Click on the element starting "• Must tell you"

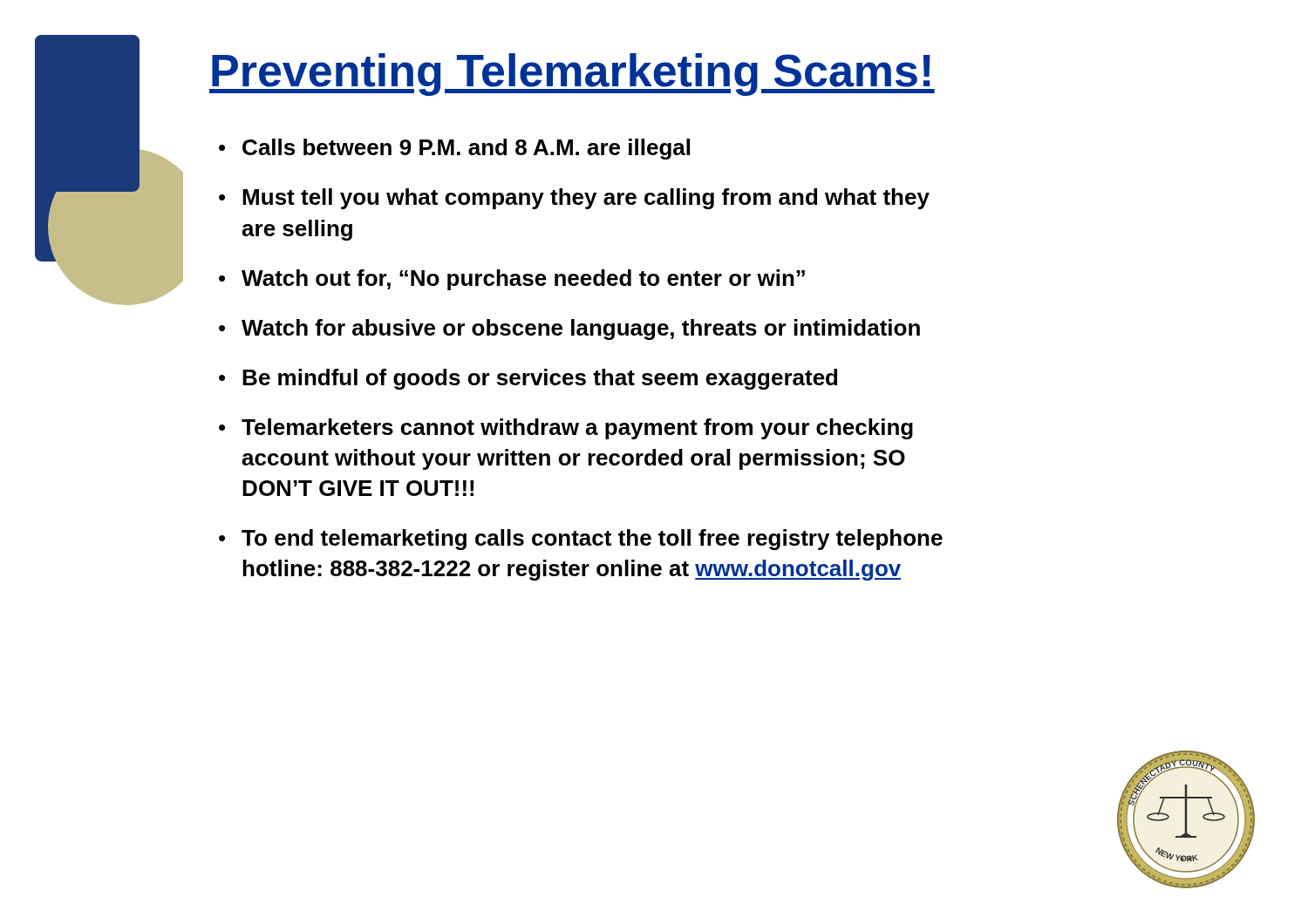(x=574, y=213)
